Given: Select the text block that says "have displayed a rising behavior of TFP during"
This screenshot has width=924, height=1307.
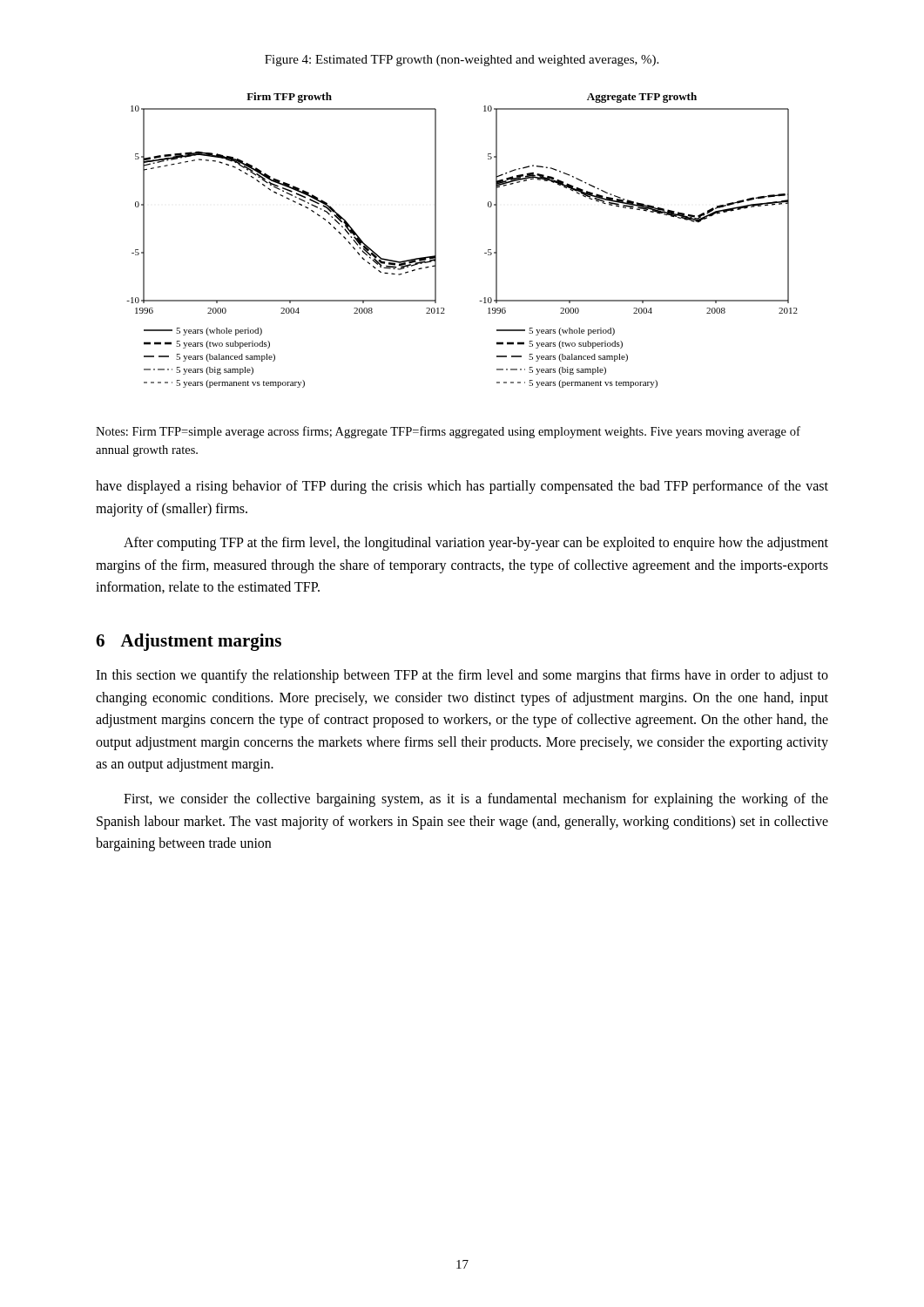Looking at the screenshot, I should (462, 497).
